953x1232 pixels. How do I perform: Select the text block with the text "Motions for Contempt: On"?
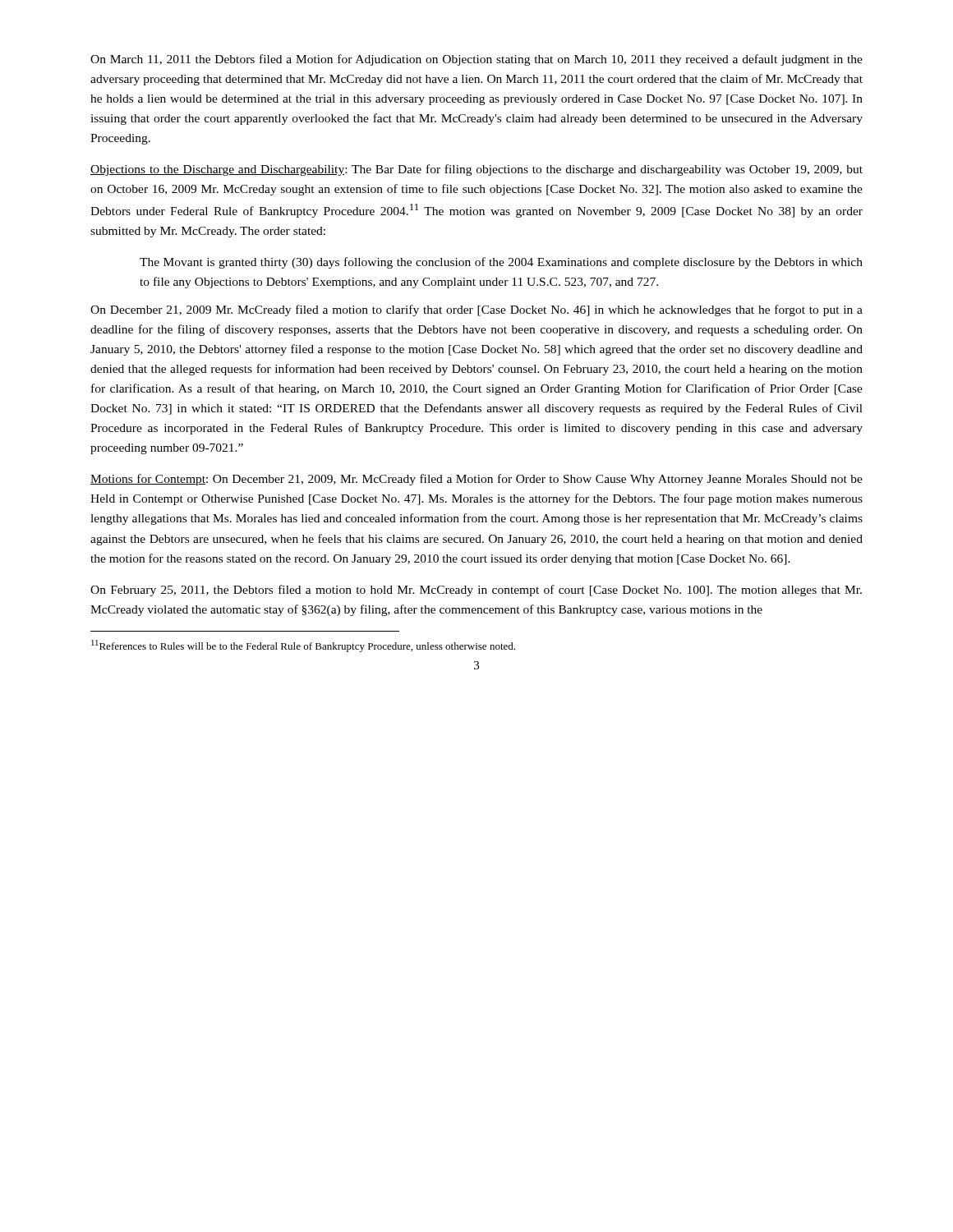coord(476,519)
